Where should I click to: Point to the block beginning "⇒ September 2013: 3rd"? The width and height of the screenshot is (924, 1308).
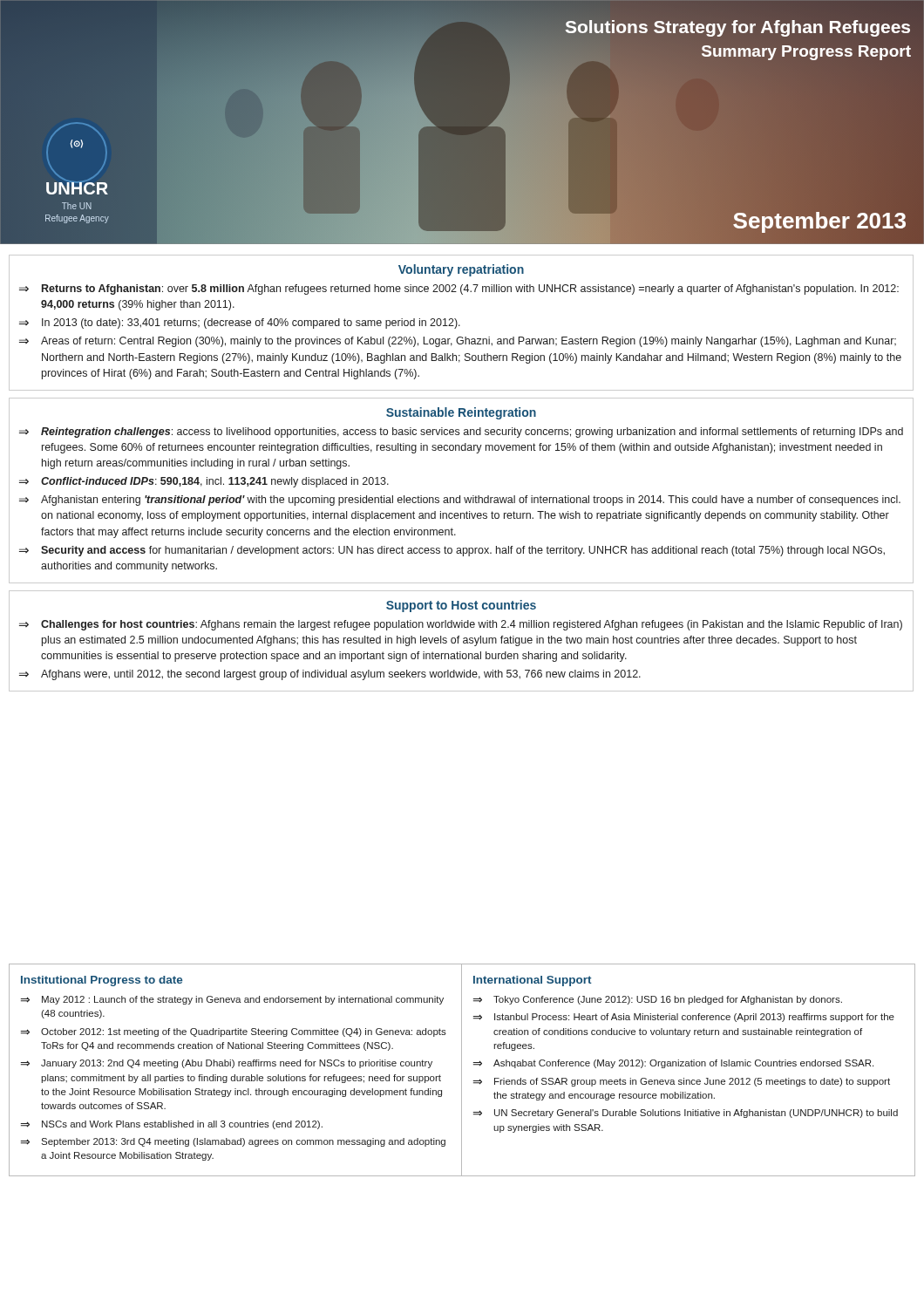point(235,1149)
